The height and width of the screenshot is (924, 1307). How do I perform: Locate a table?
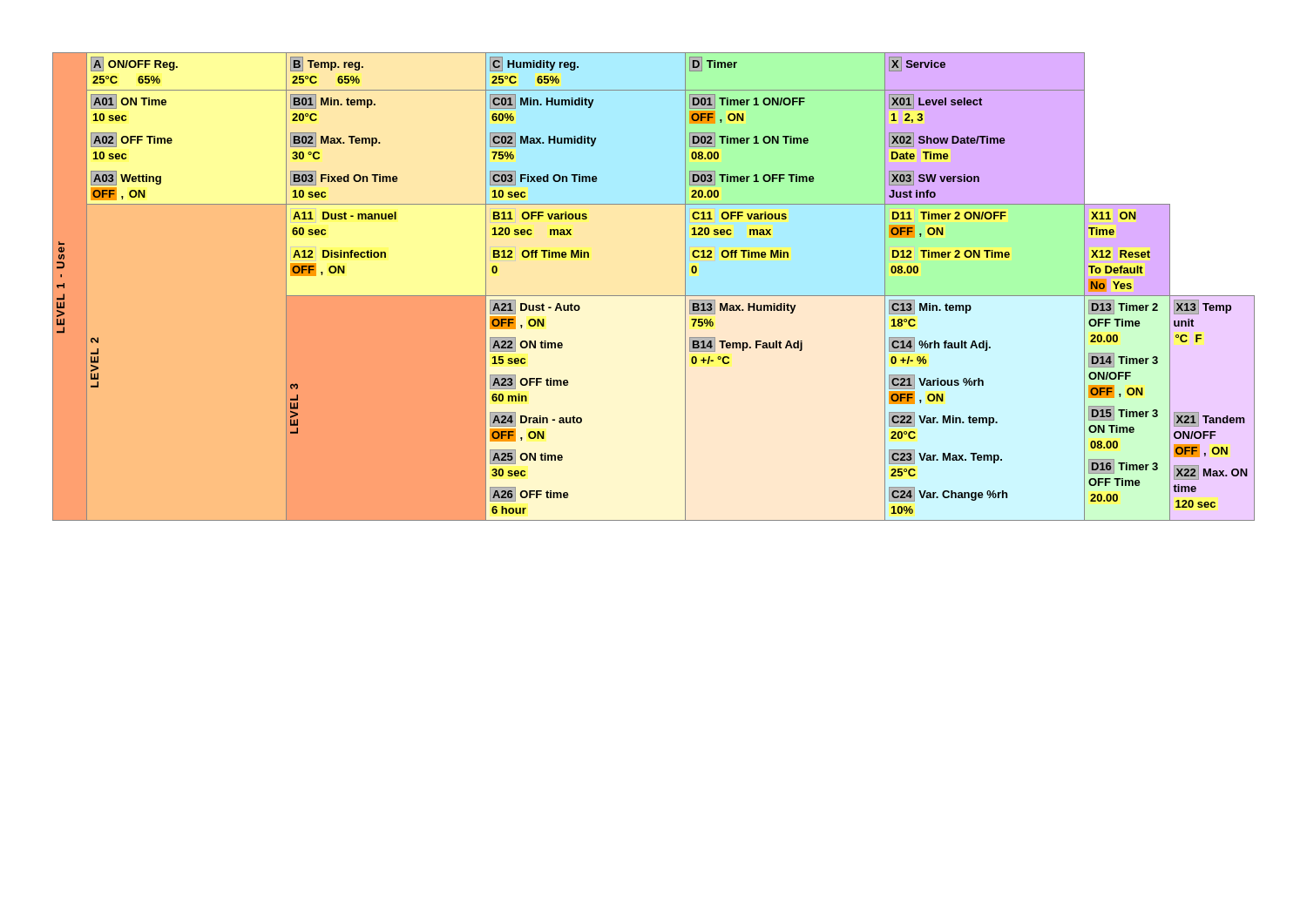click(x=654, y=287)
